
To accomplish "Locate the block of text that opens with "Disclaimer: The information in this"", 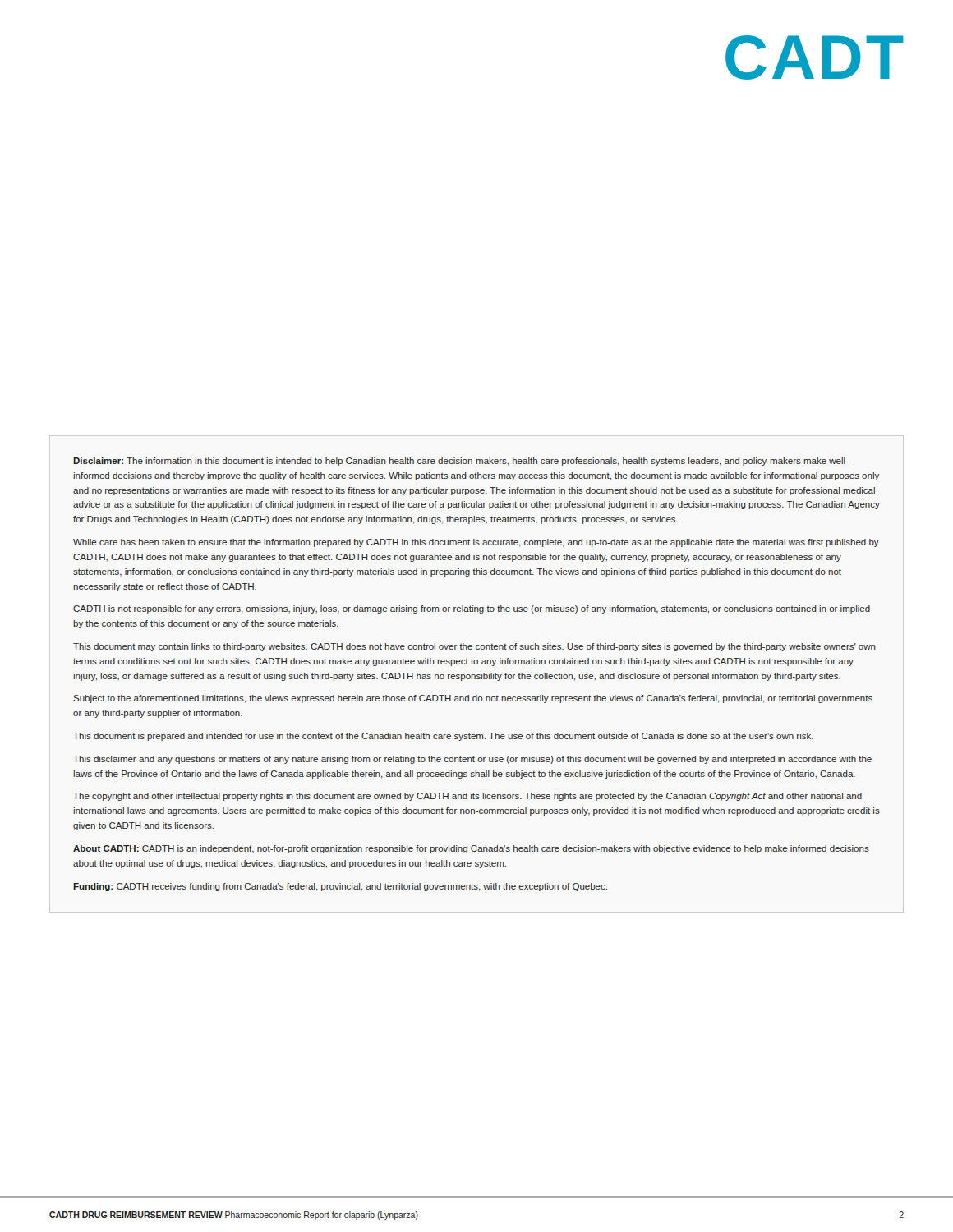I will (x=476, y=674).
